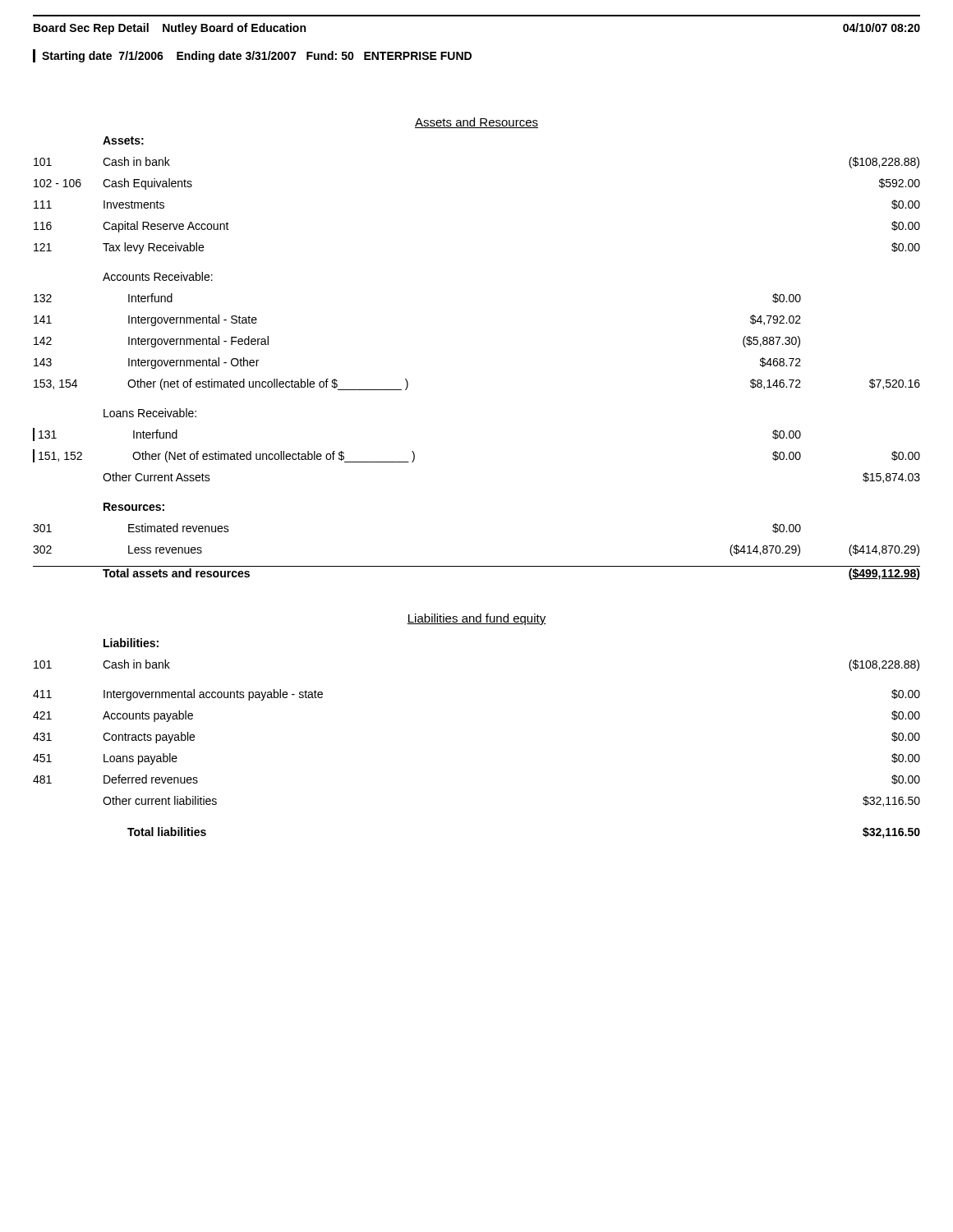The image size is (953, 1232).
Task: Click on the text block that reads "151, 152 Other"
Action: 54,455
